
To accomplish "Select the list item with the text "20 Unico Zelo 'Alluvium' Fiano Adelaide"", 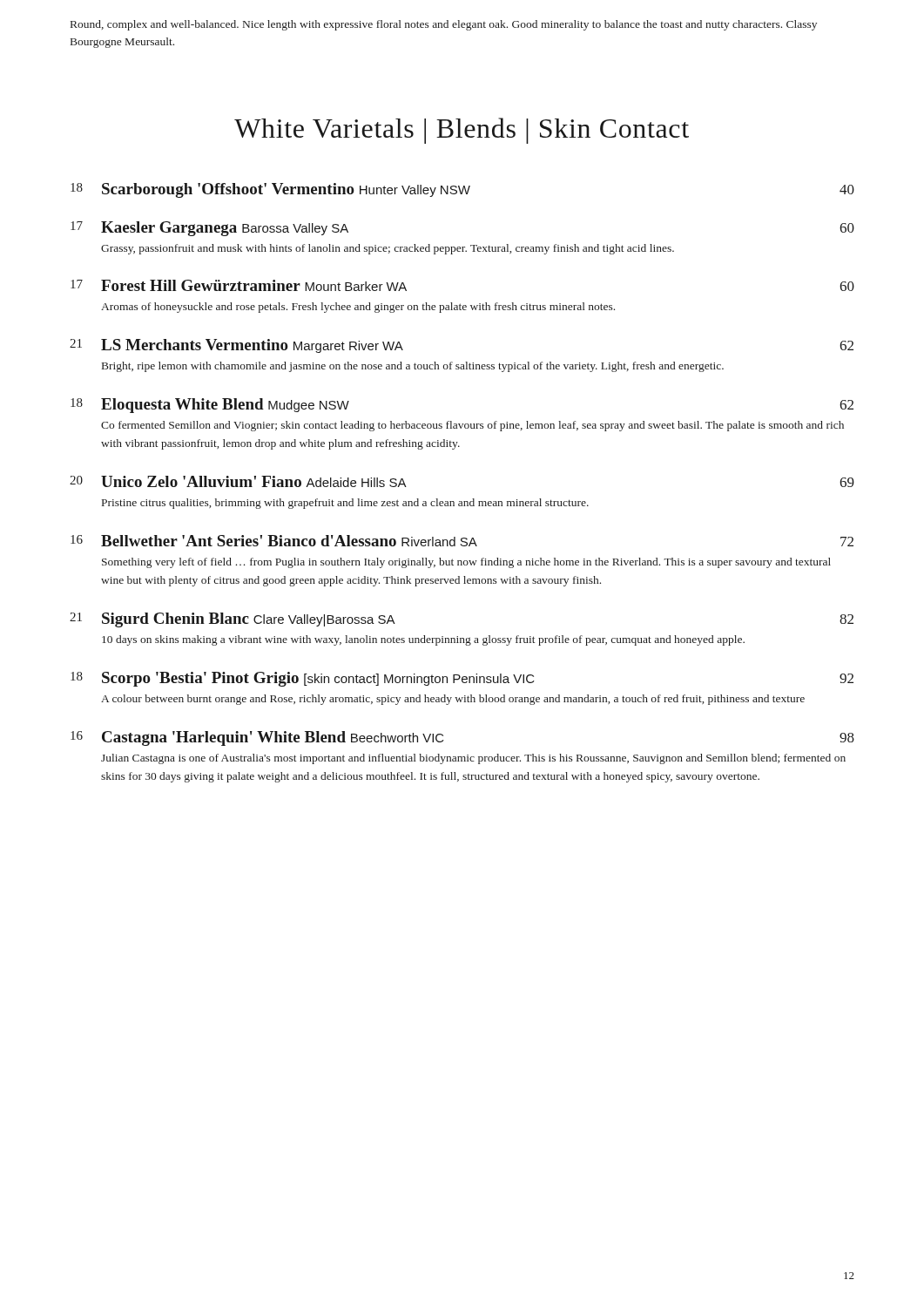I will [462, 492].
